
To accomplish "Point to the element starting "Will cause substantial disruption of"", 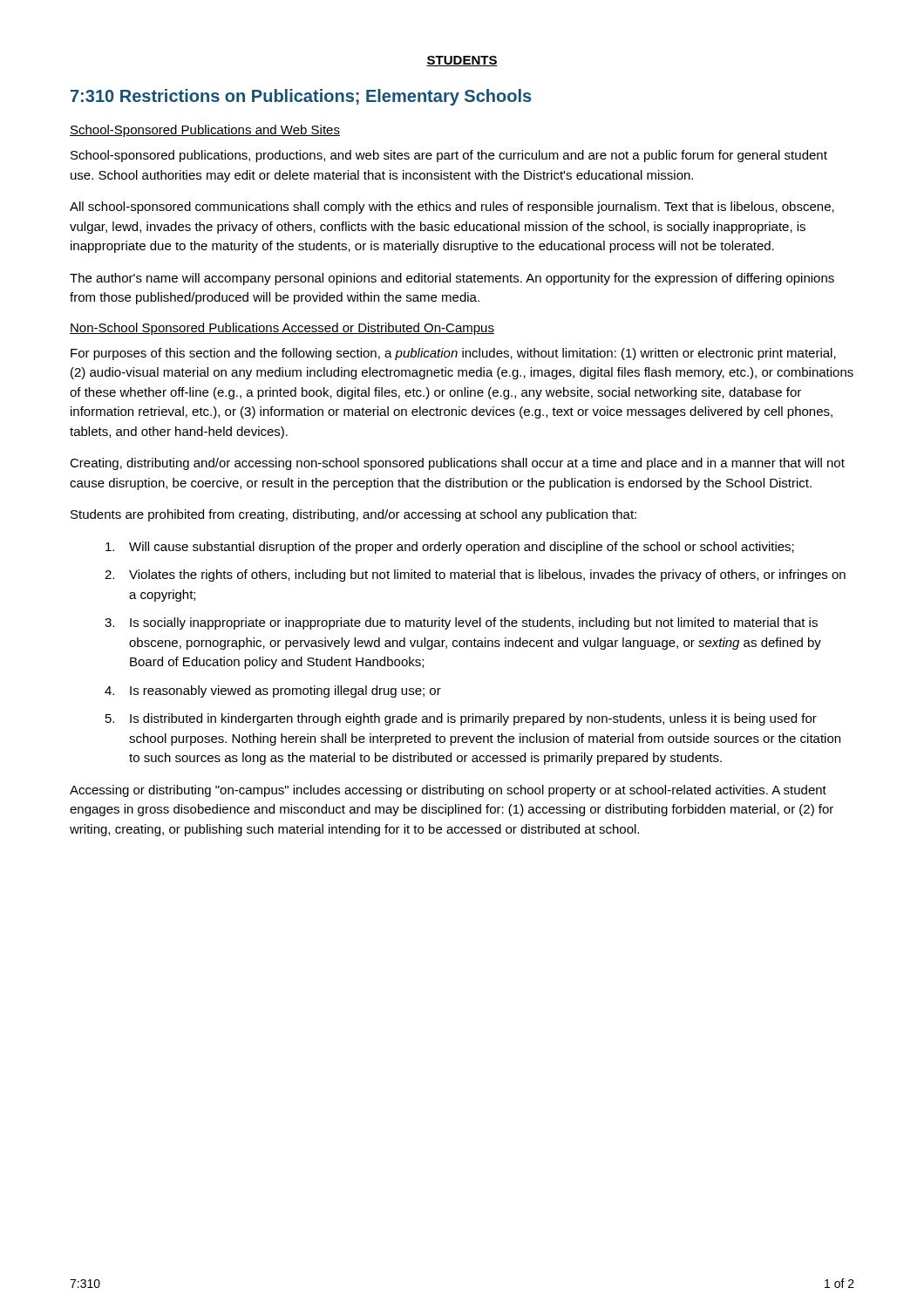I will coord(450,546).
